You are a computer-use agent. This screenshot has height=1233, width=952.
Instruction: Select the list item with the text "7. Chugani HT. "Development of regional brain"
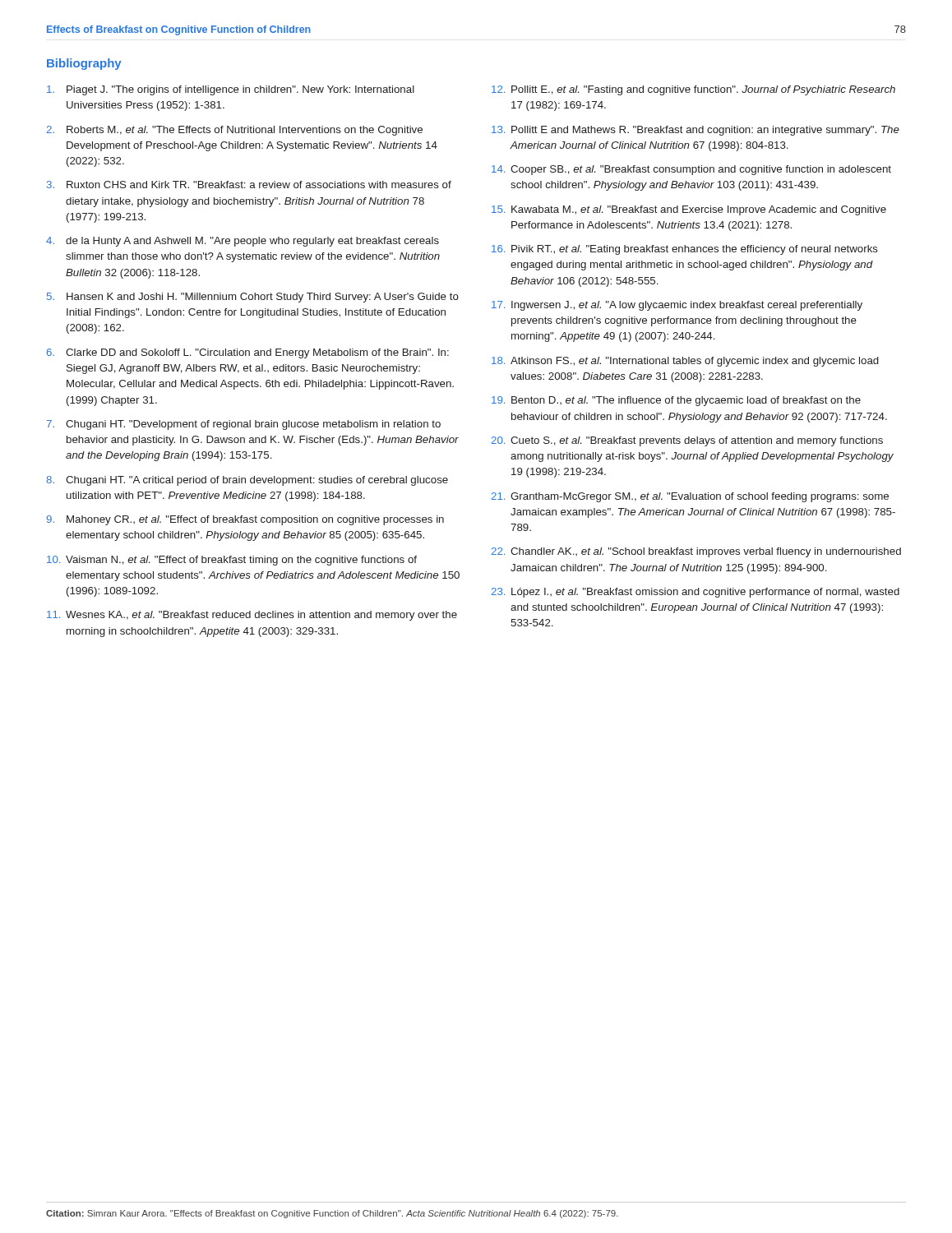pyautogui.click(x=254, y=440)
